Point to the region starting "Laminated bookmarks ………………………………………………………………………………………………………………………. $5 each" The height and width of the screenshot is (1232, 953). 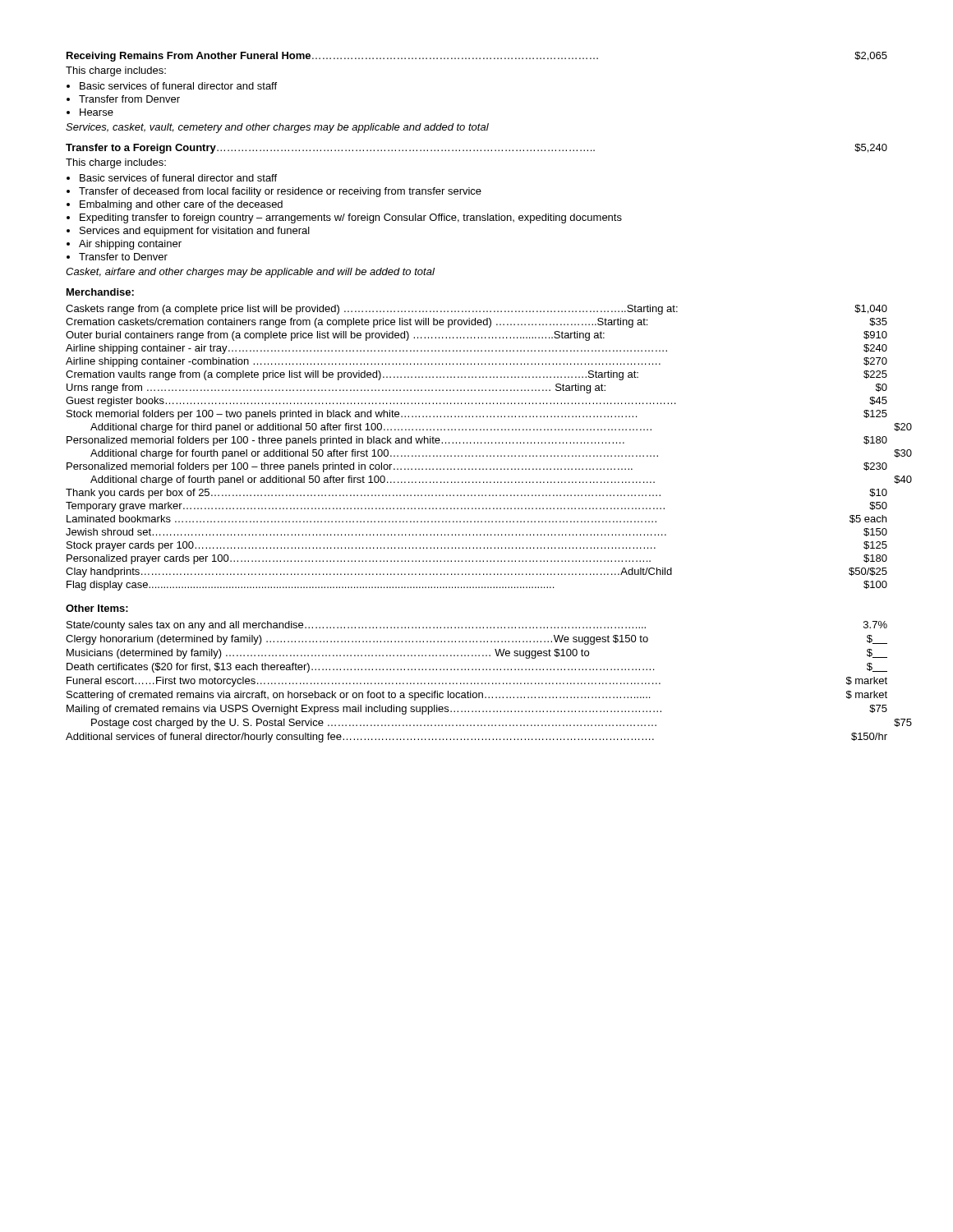pos(476,519)
